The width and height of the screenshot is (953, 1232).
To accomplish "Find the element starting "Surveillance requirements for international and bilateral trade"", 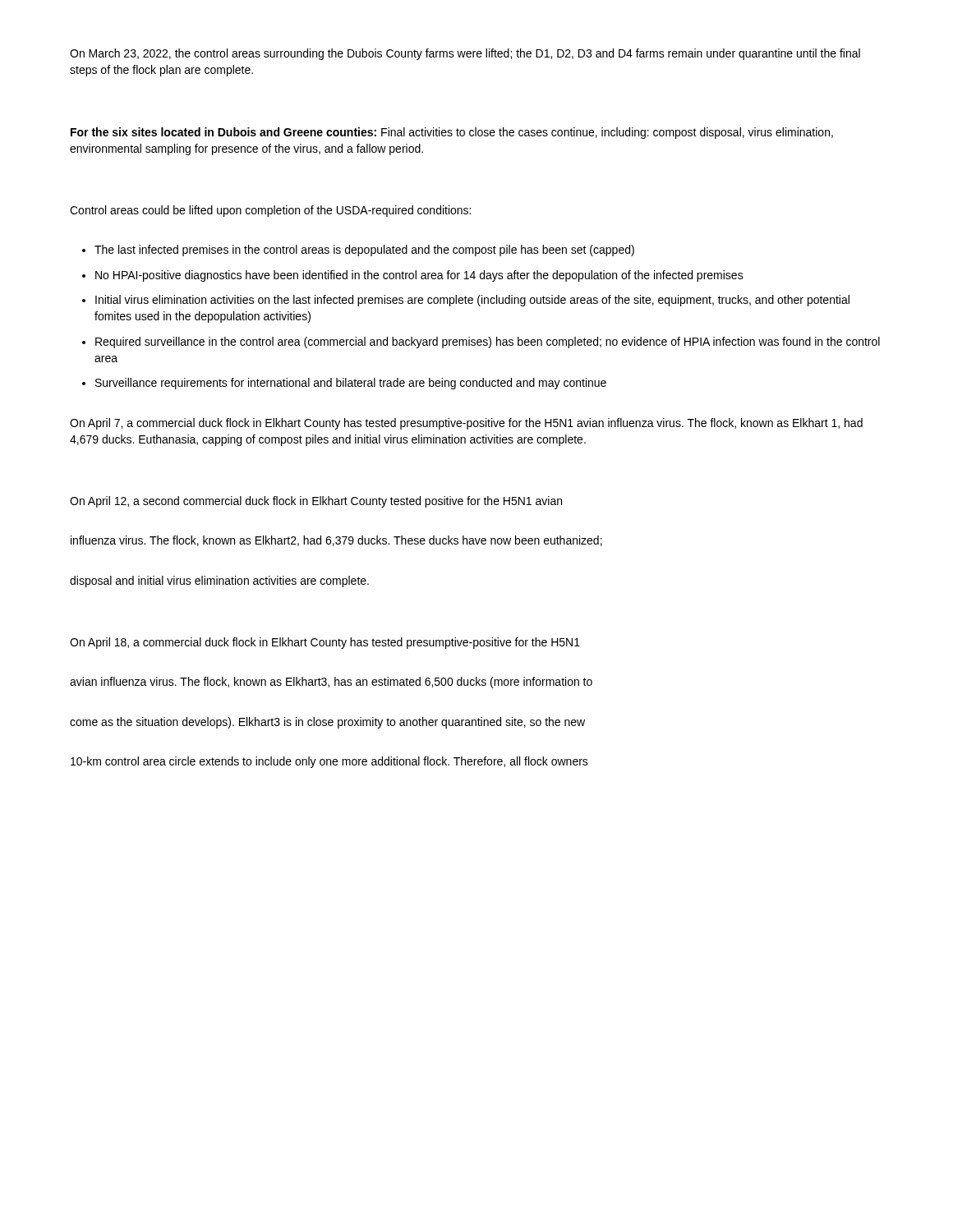I will pyautogui.click(x=351, y=383).
